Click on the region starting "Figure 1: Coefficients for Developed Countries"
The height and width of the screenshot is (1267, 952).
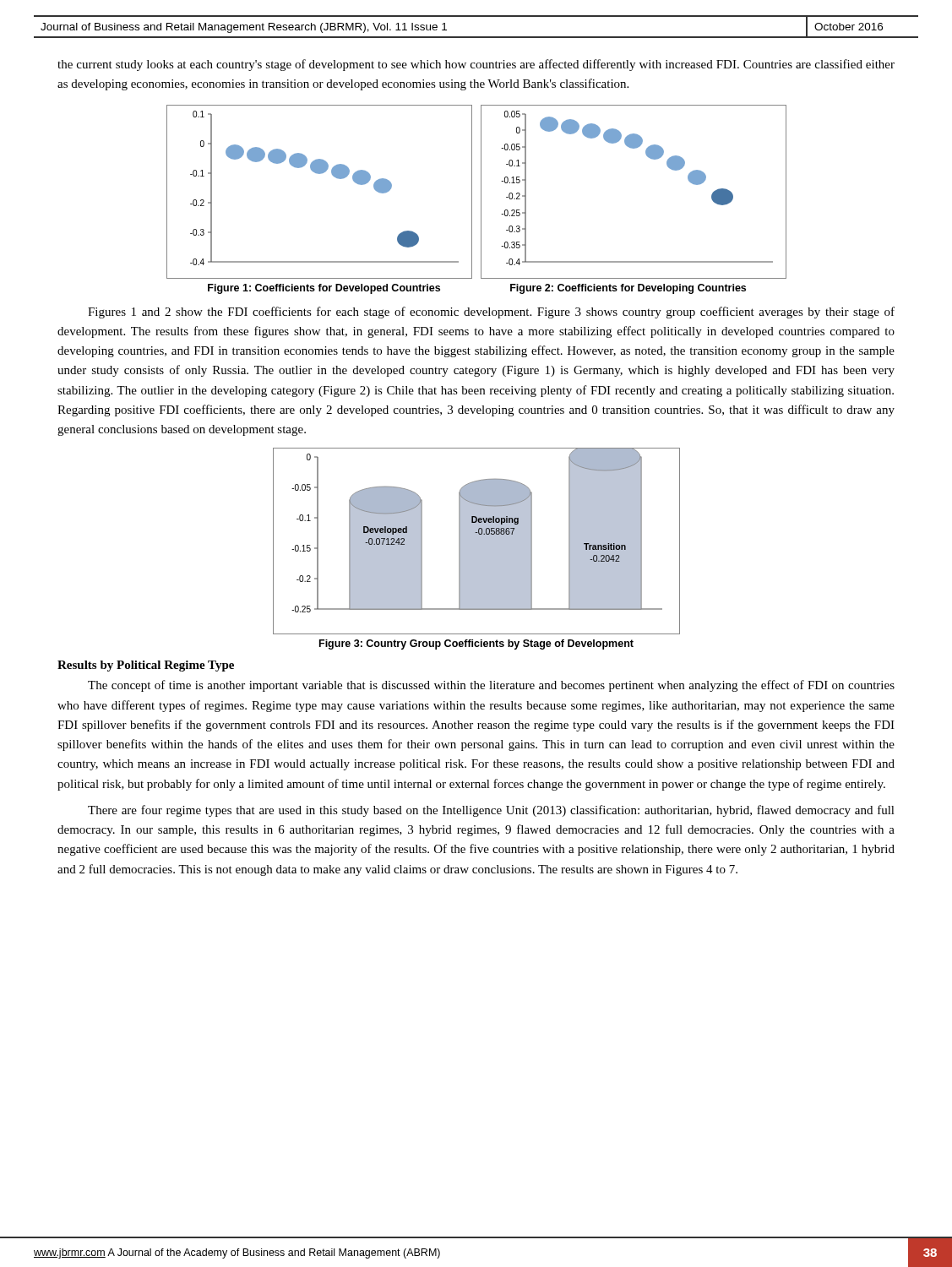point(324,288)
